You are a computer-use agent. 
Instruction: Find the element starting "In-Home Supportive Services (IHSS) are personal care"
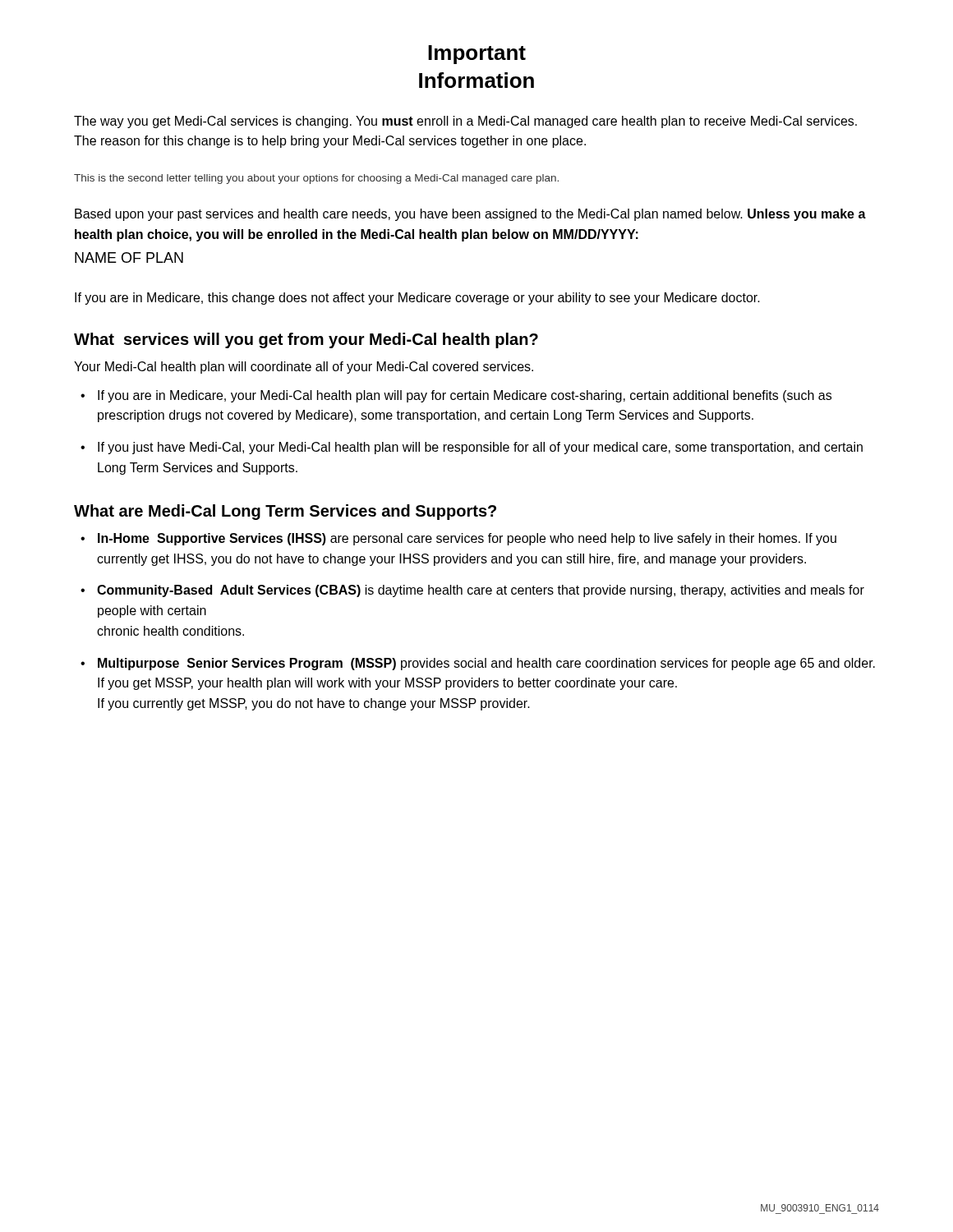click(467, 548)
